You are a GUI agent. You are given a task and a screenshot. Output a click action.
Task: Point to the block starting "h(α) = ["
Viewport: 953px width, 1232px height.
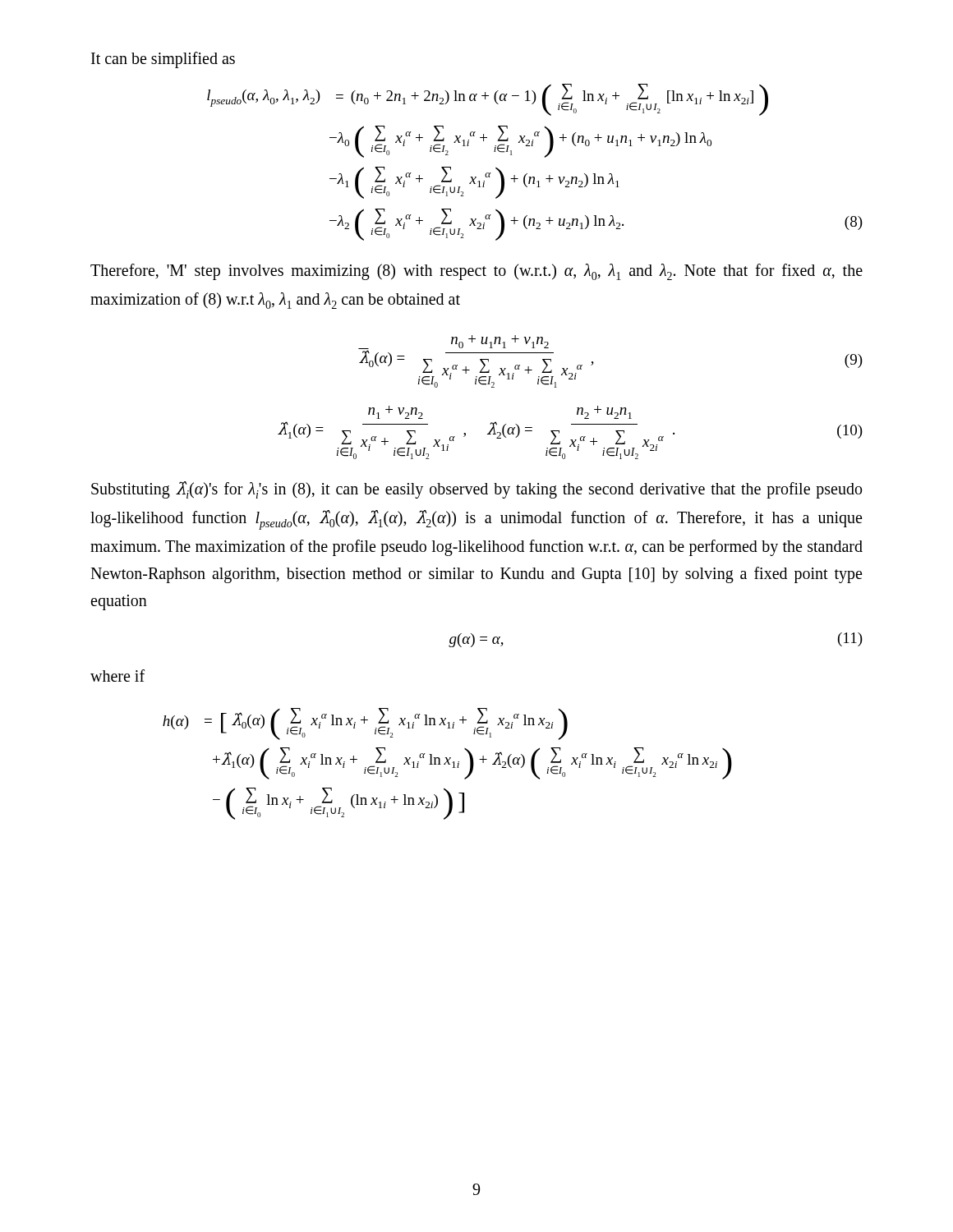(476, 761)
